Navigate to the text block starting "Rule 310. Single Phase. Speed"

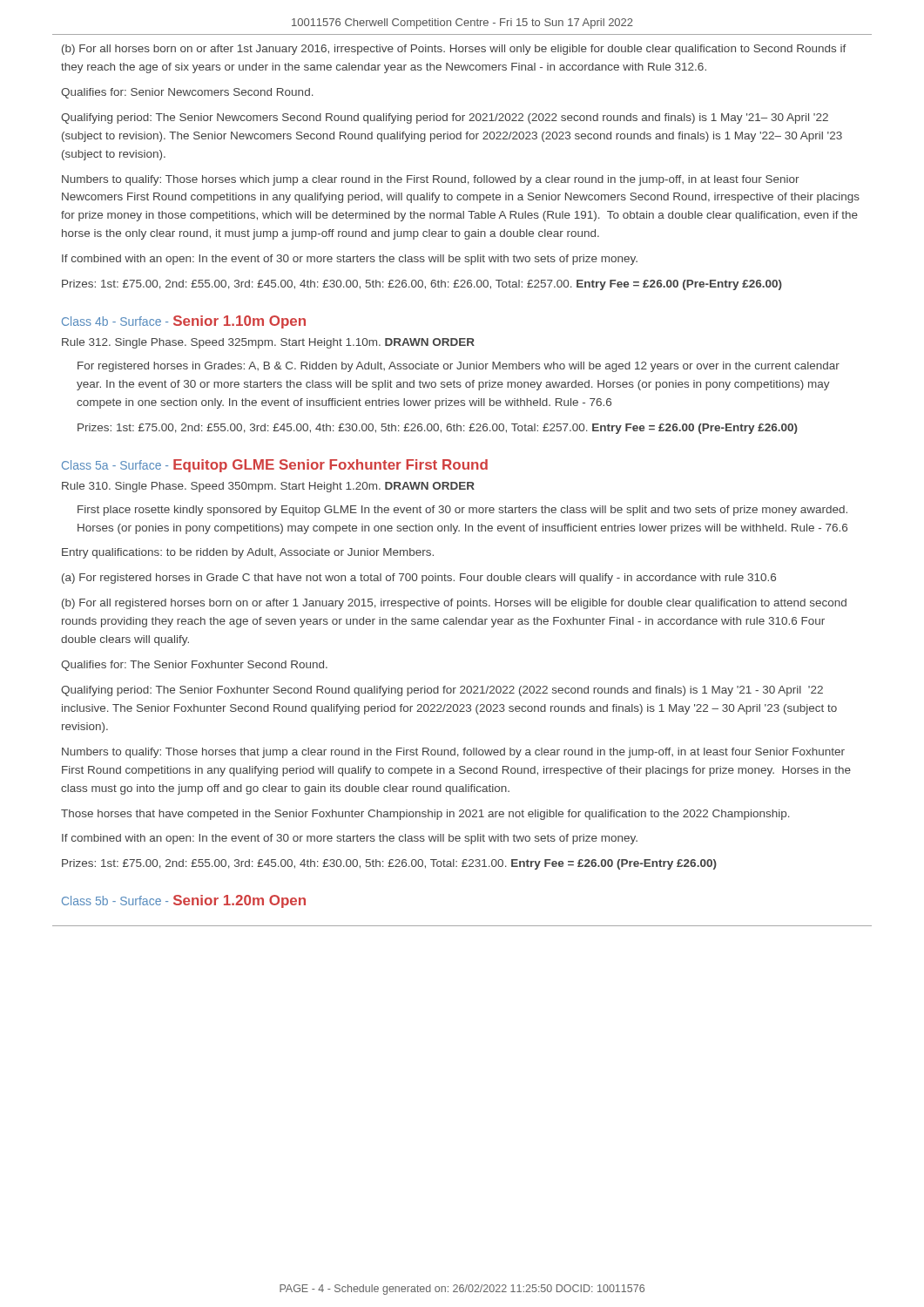click(x=268, y=485)
